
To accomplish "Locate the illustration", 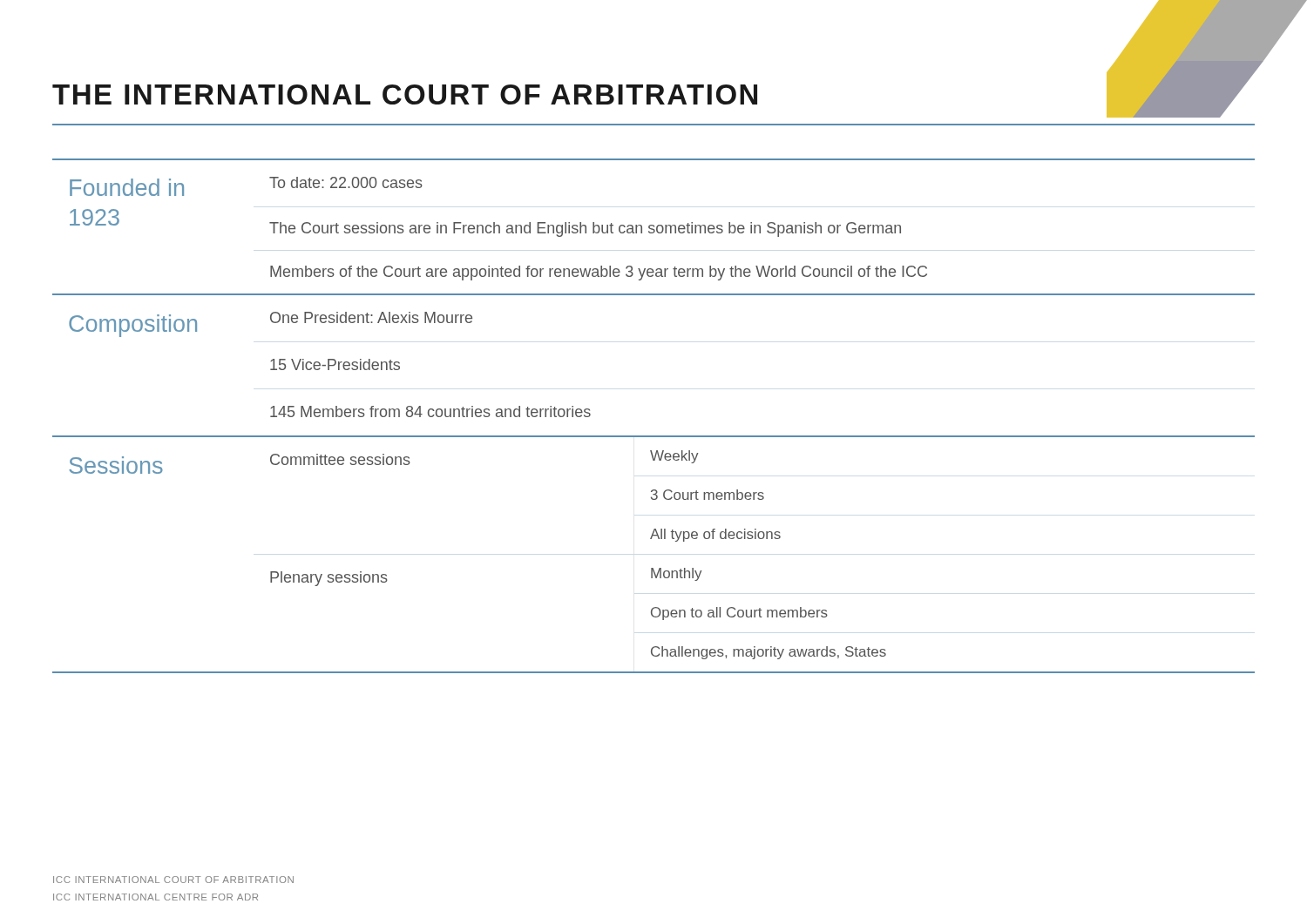I will coord(1207,59).
